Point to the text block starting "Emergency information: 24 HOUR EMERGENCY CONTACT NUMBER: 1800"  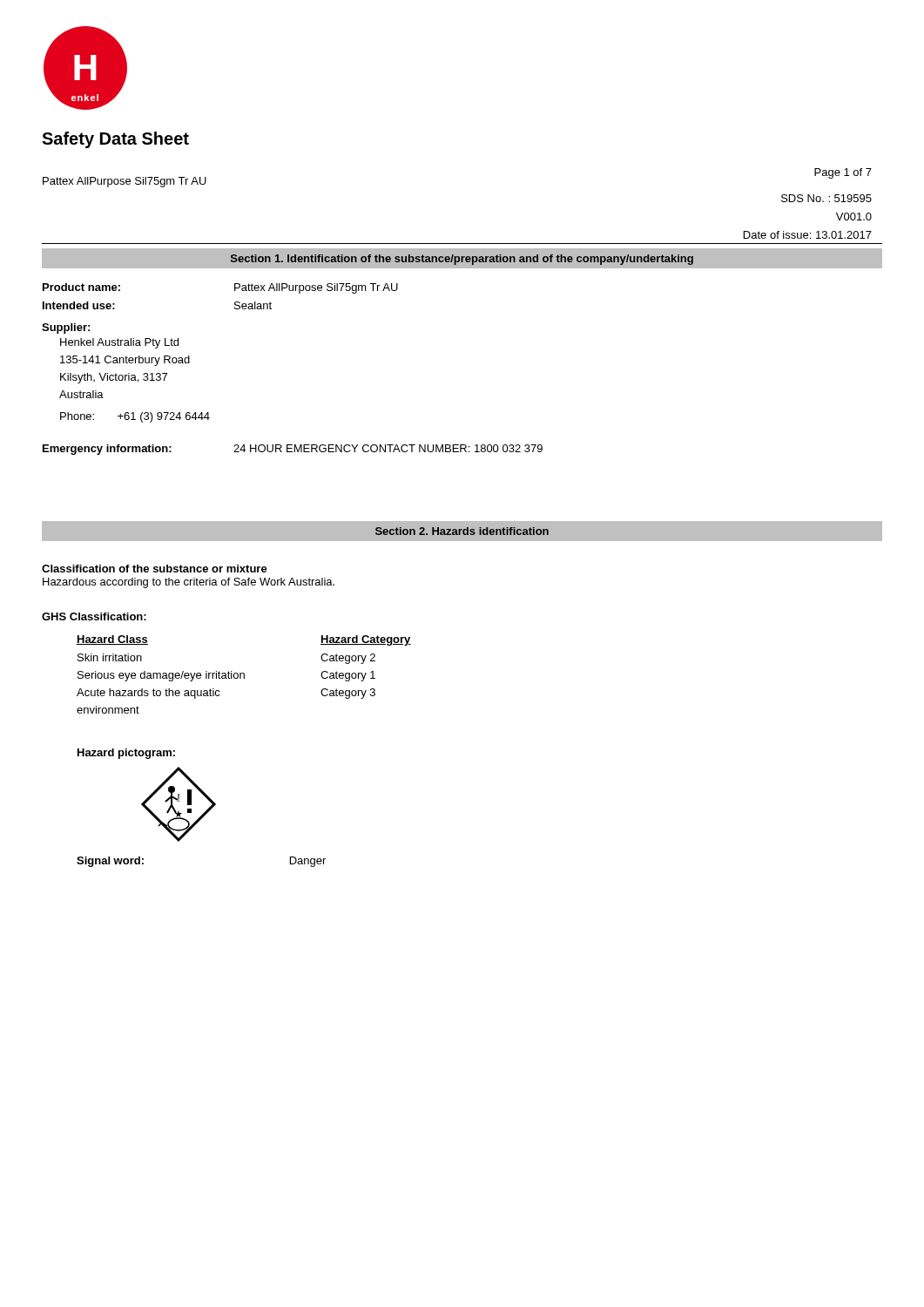click(292, 448)
